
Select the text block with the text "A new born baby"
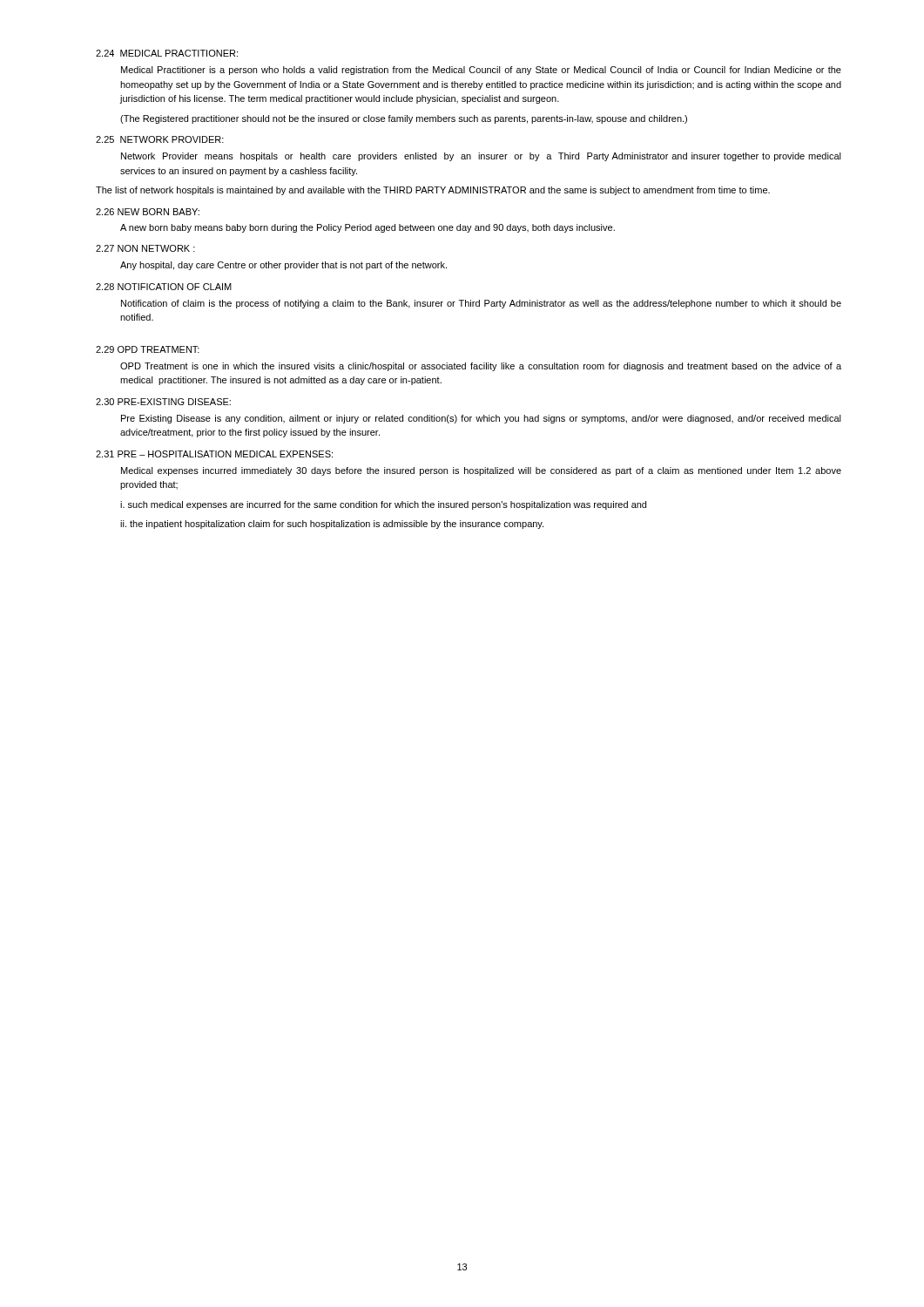[x=368, y=227]
